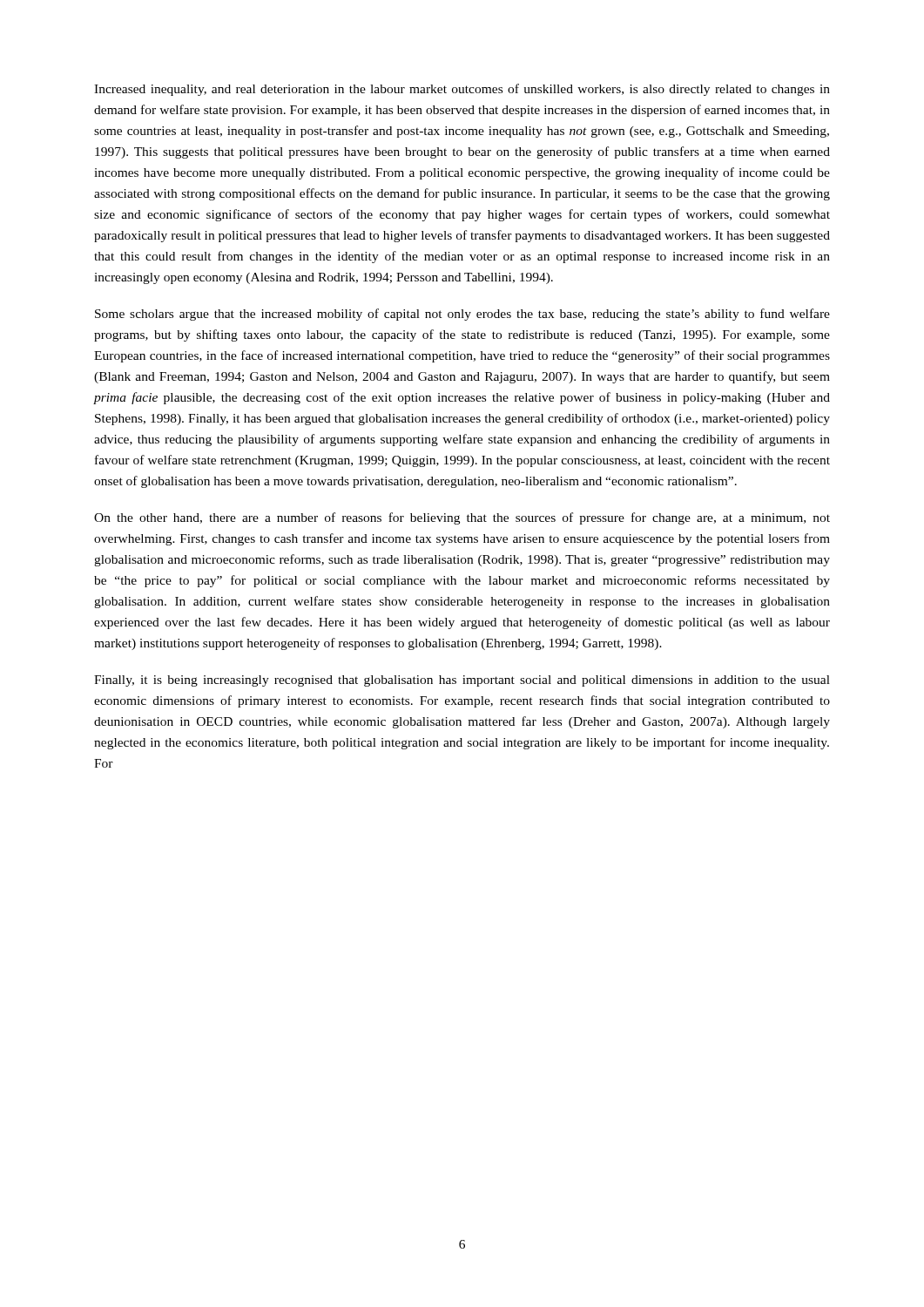The height and width of the screenshot is (1307, 924).
Task: Point to the element starting "Some scholars argue that the increased mobility of"
Action: (x=462, y=397)
